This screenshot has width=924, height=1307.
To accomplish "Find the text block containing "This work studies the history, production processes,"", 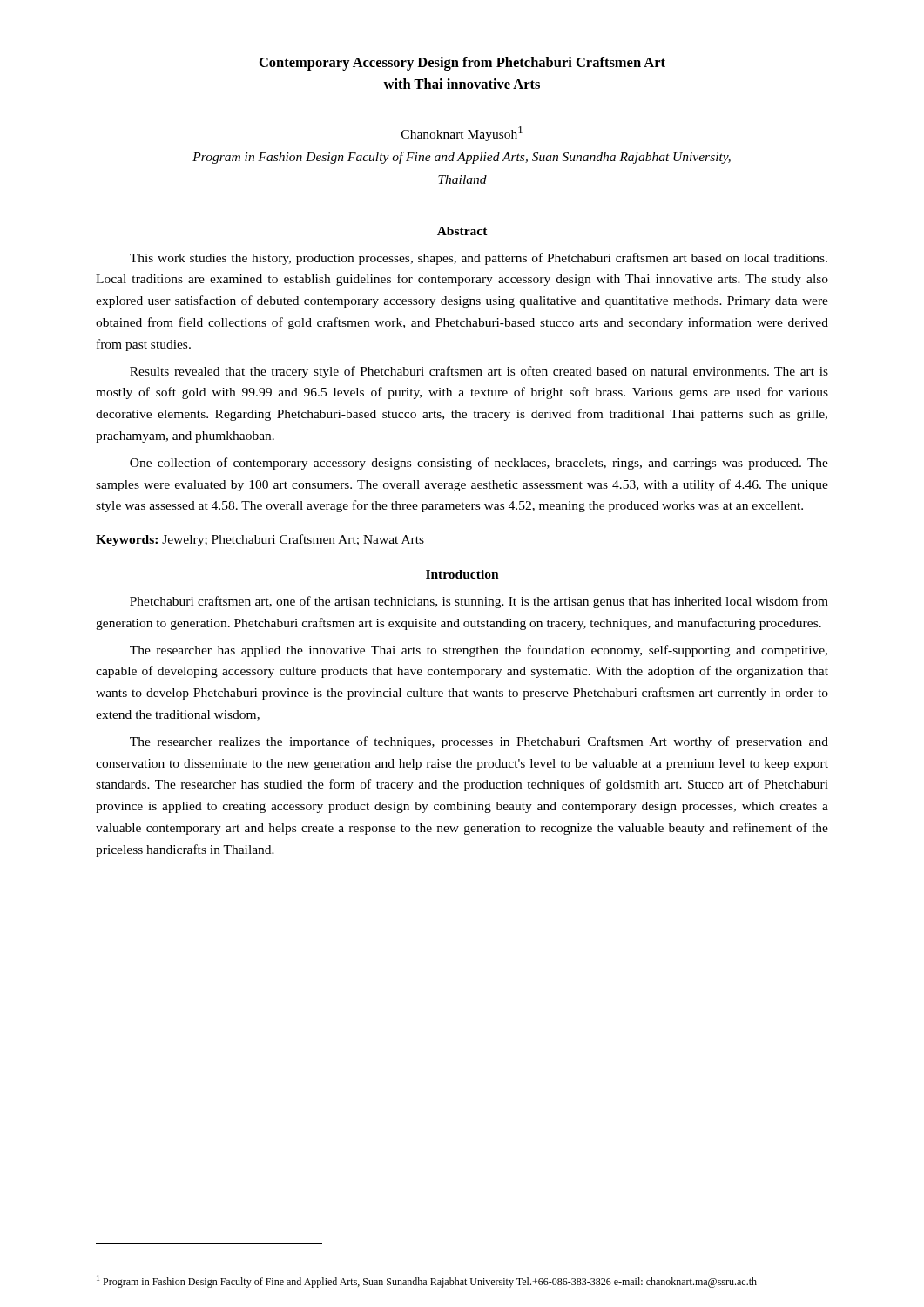I will (x=462, y=382).
